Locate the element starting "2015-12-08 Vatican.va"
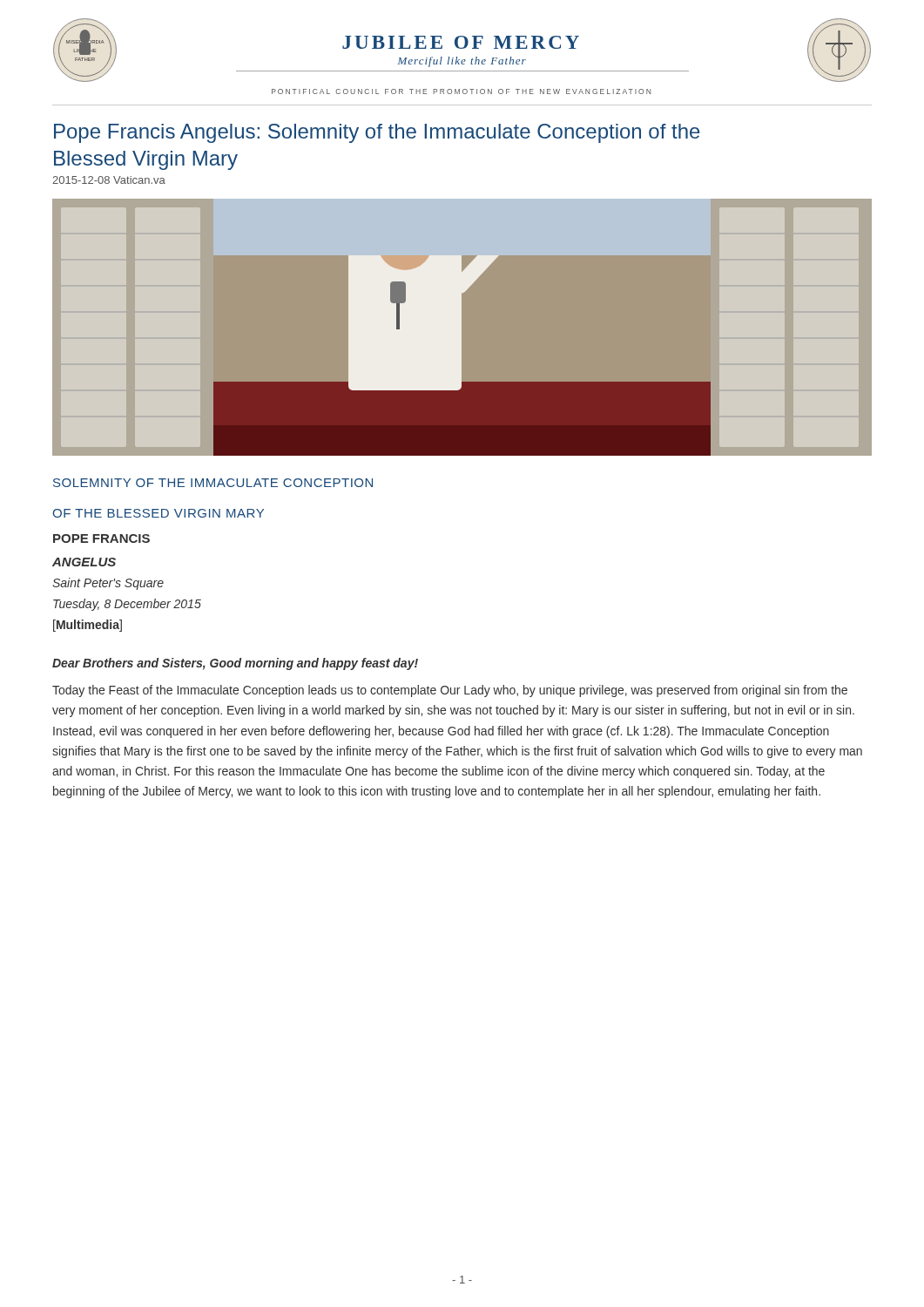This screenshot has height=1307, width=924. pos(109,180)
